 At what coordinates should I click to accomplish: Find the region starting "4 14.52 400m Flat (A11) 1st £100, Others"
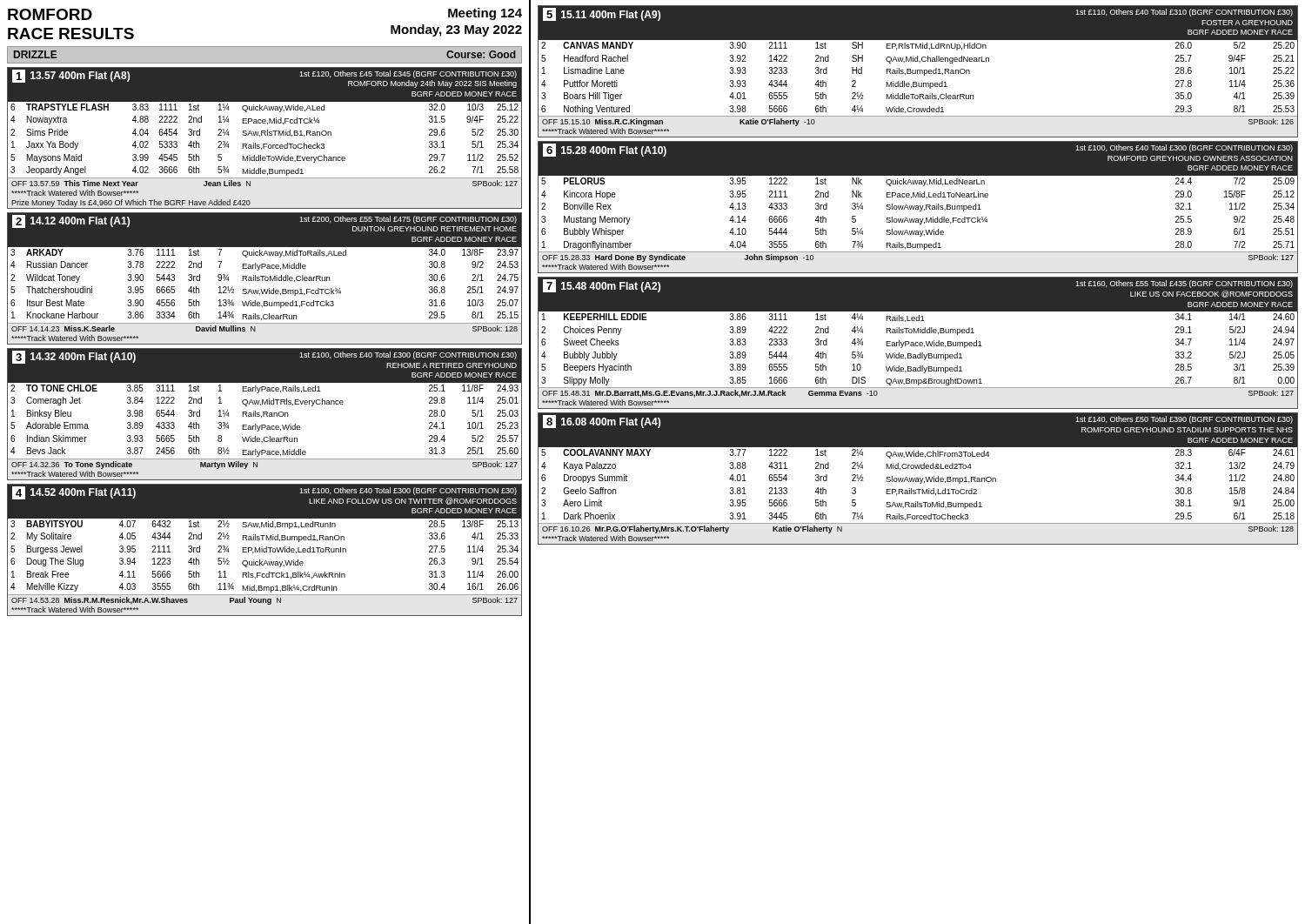pos(264,550)
